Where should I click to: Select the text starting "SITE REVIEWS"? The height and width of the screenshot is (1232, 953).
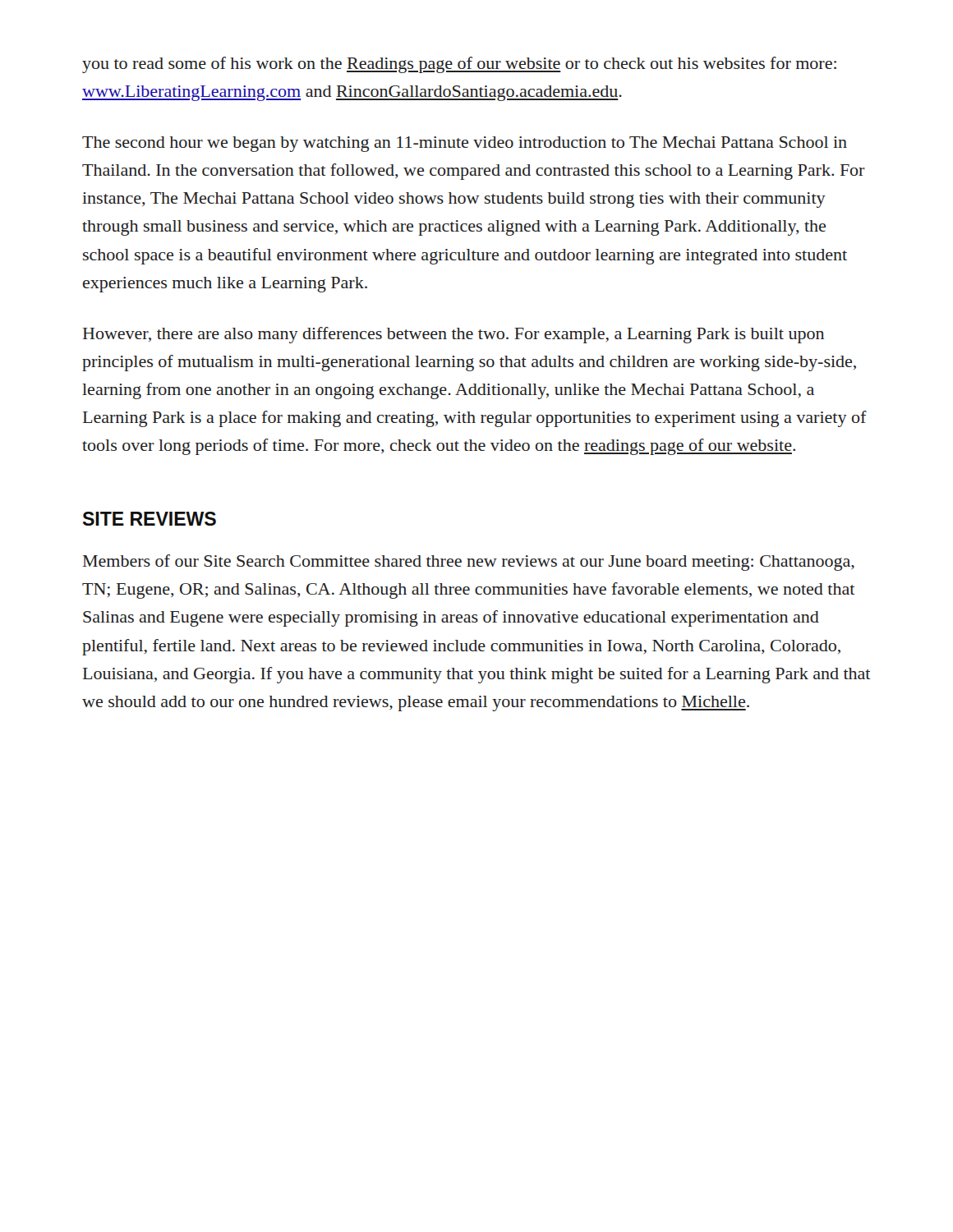pos(149,519)
